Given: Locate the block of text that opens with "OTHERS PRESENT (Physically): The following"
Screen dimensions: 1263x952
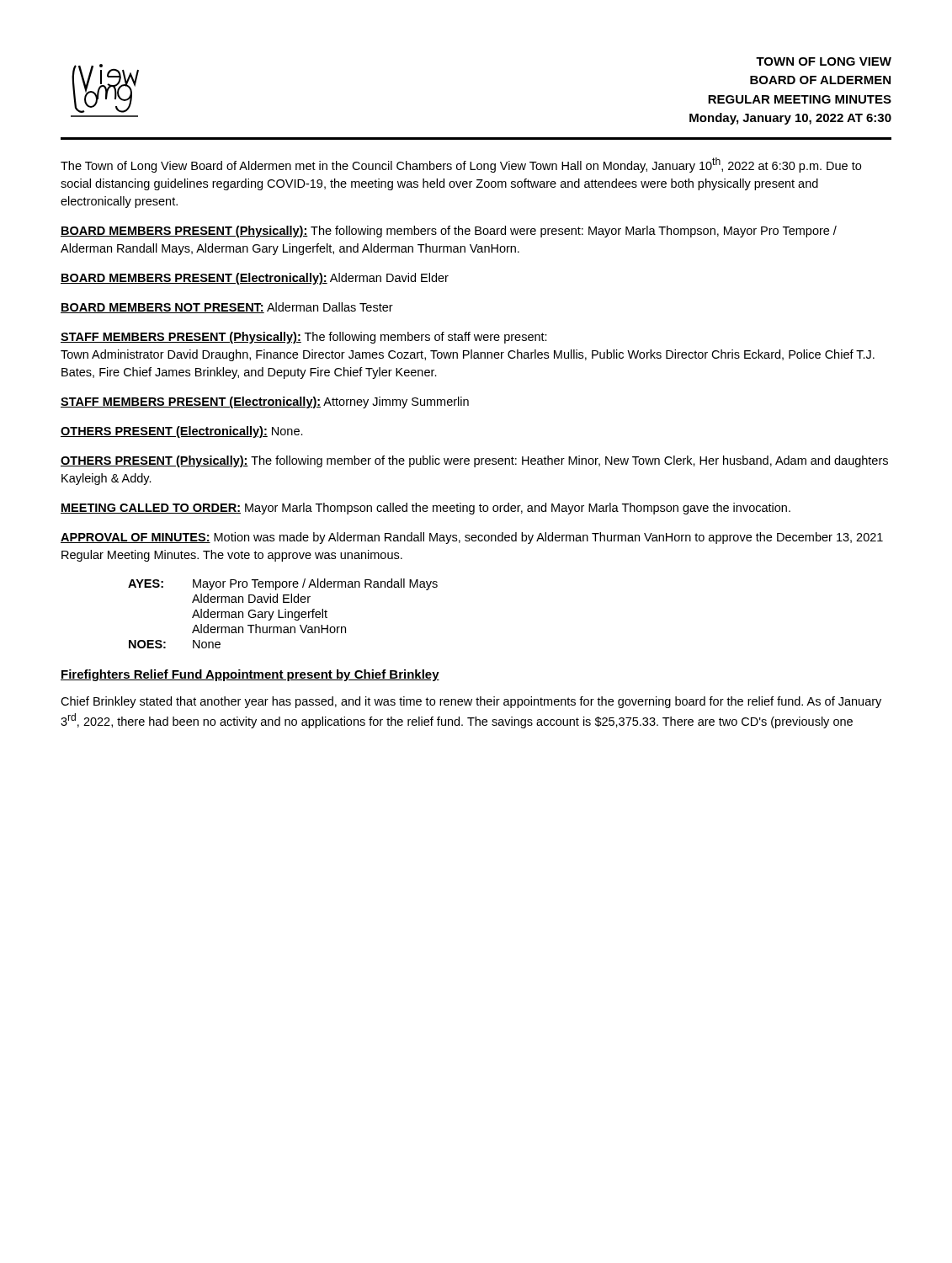Looking at the screenshot, I should (x=475, y=469).
